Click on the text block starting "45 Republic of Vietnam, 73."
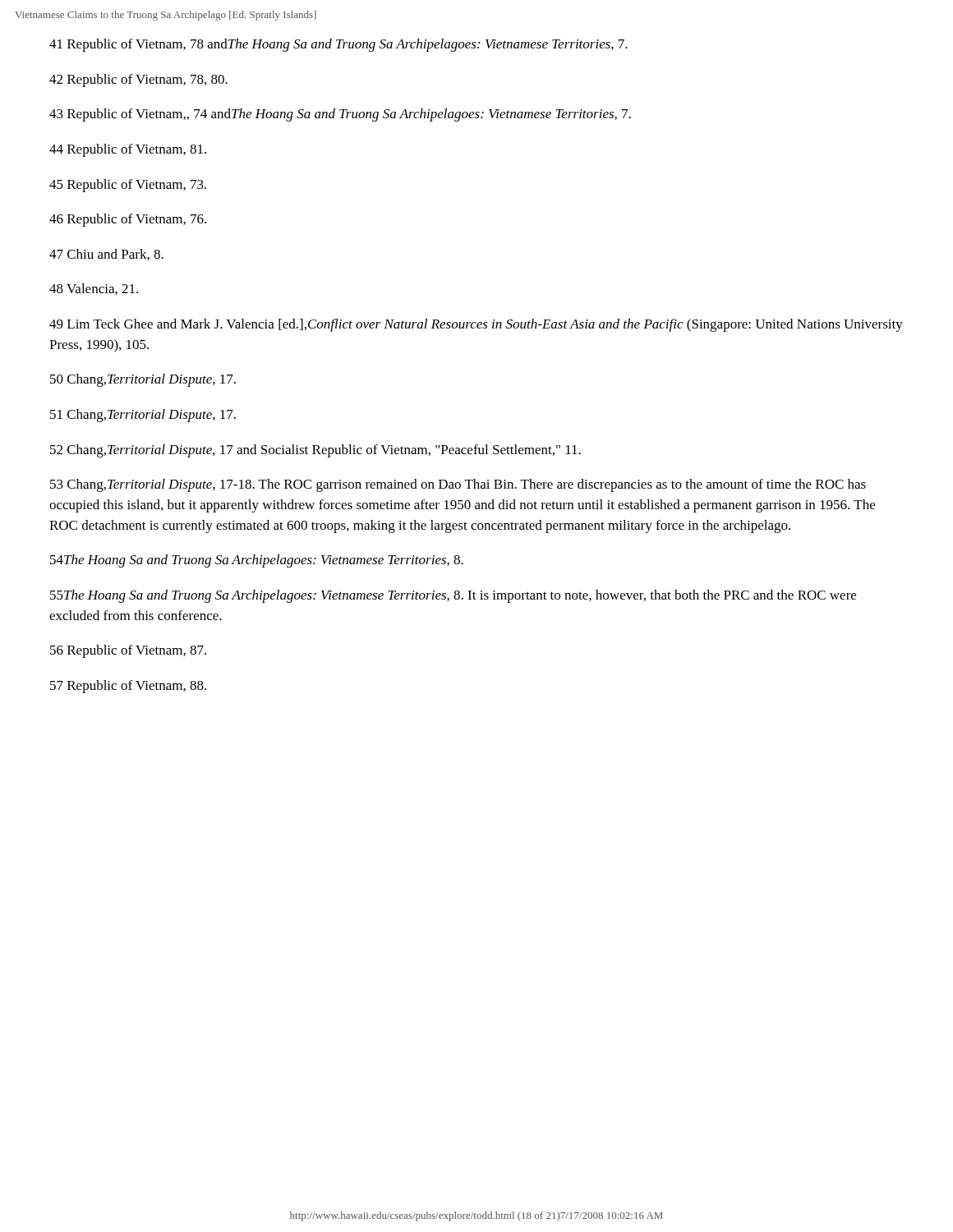This screenshot has height=1232, width=953. coord(128,184)
